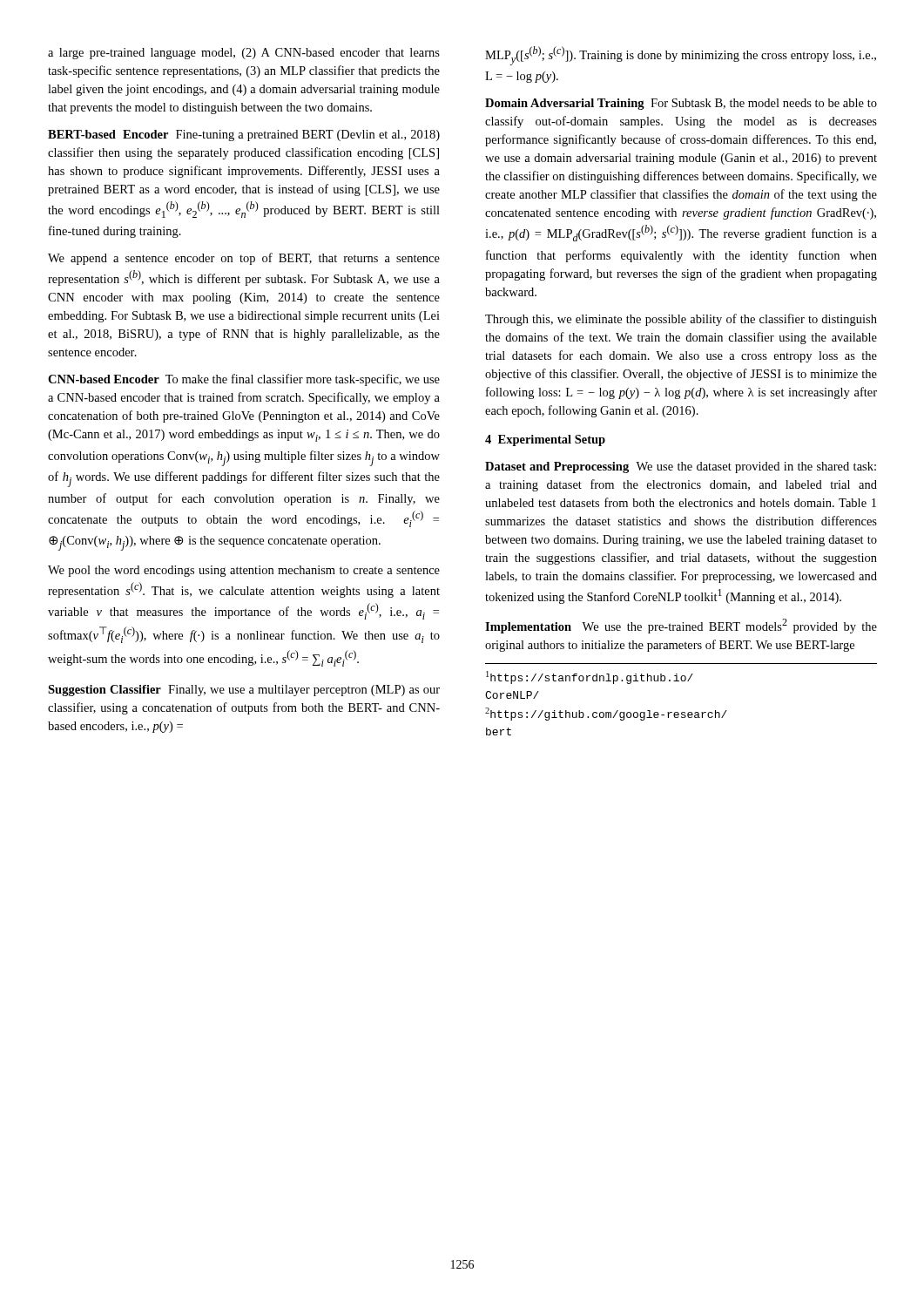Click the section header that begins "Domain Adversarial Training For Subtask"

681,198
